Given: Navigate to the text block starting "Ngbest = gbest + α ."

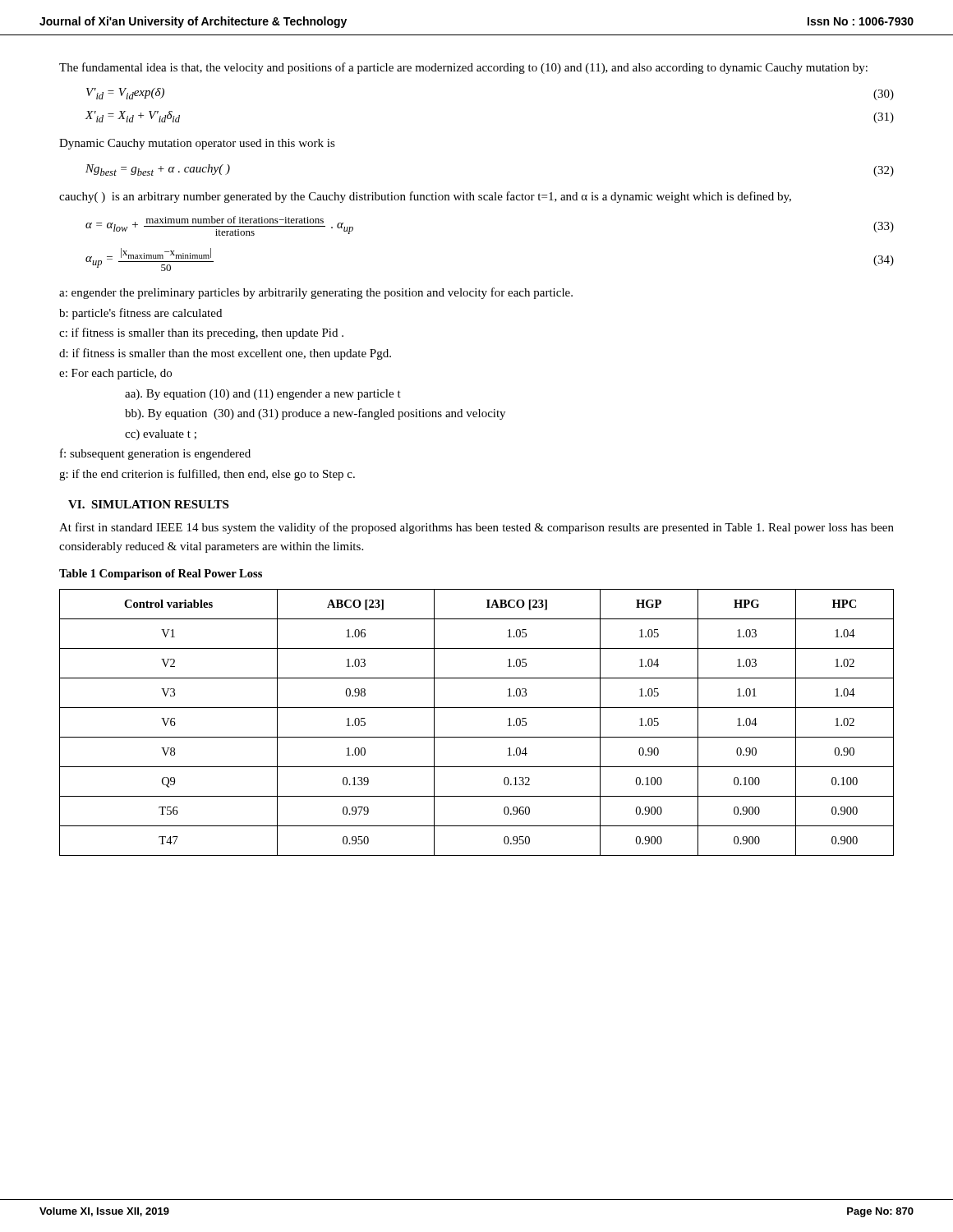Looking at the screenshot, I should [161, 170].
